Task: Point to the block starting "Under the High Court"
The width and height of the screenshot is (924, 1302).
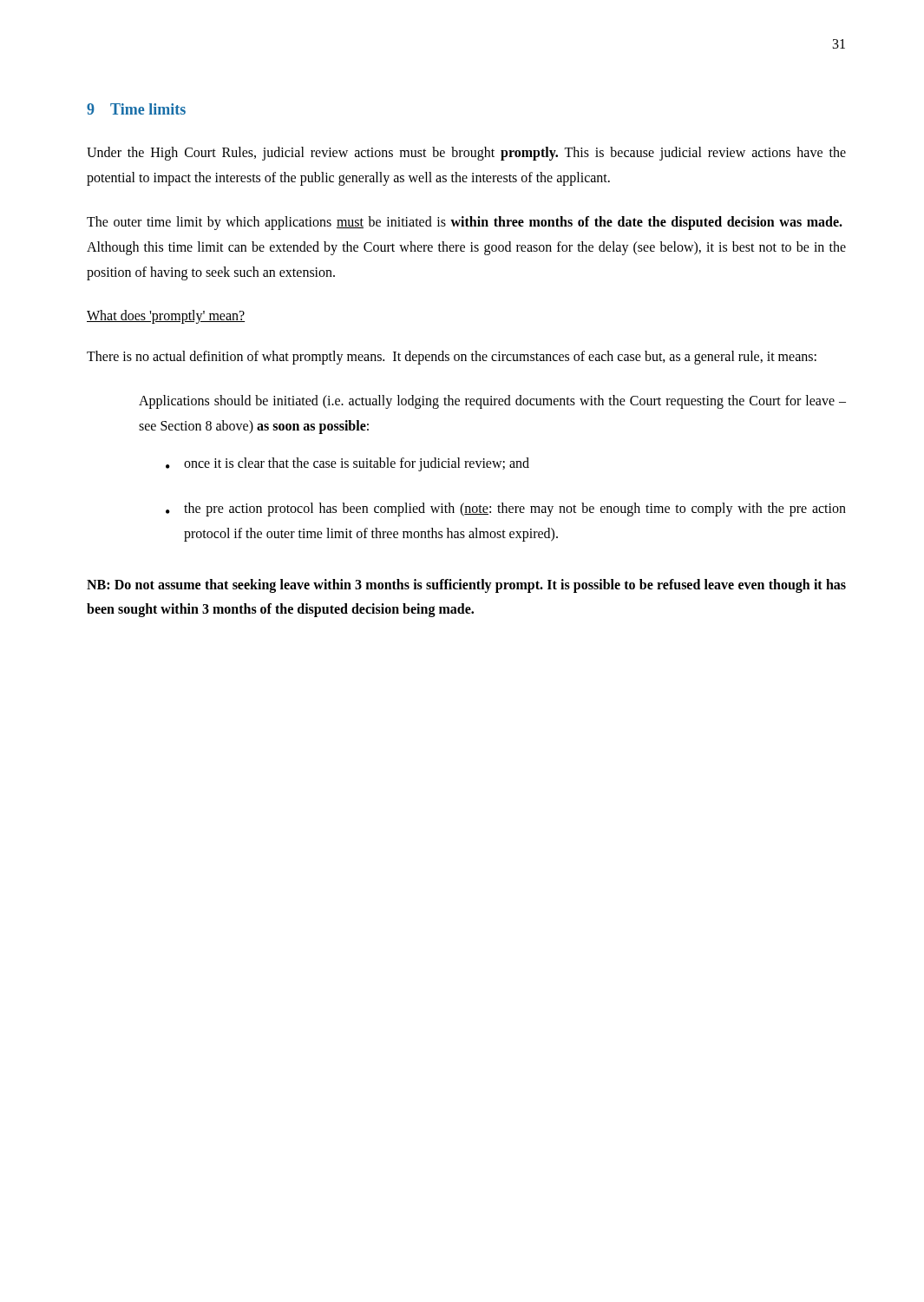Action: (466, 165)
